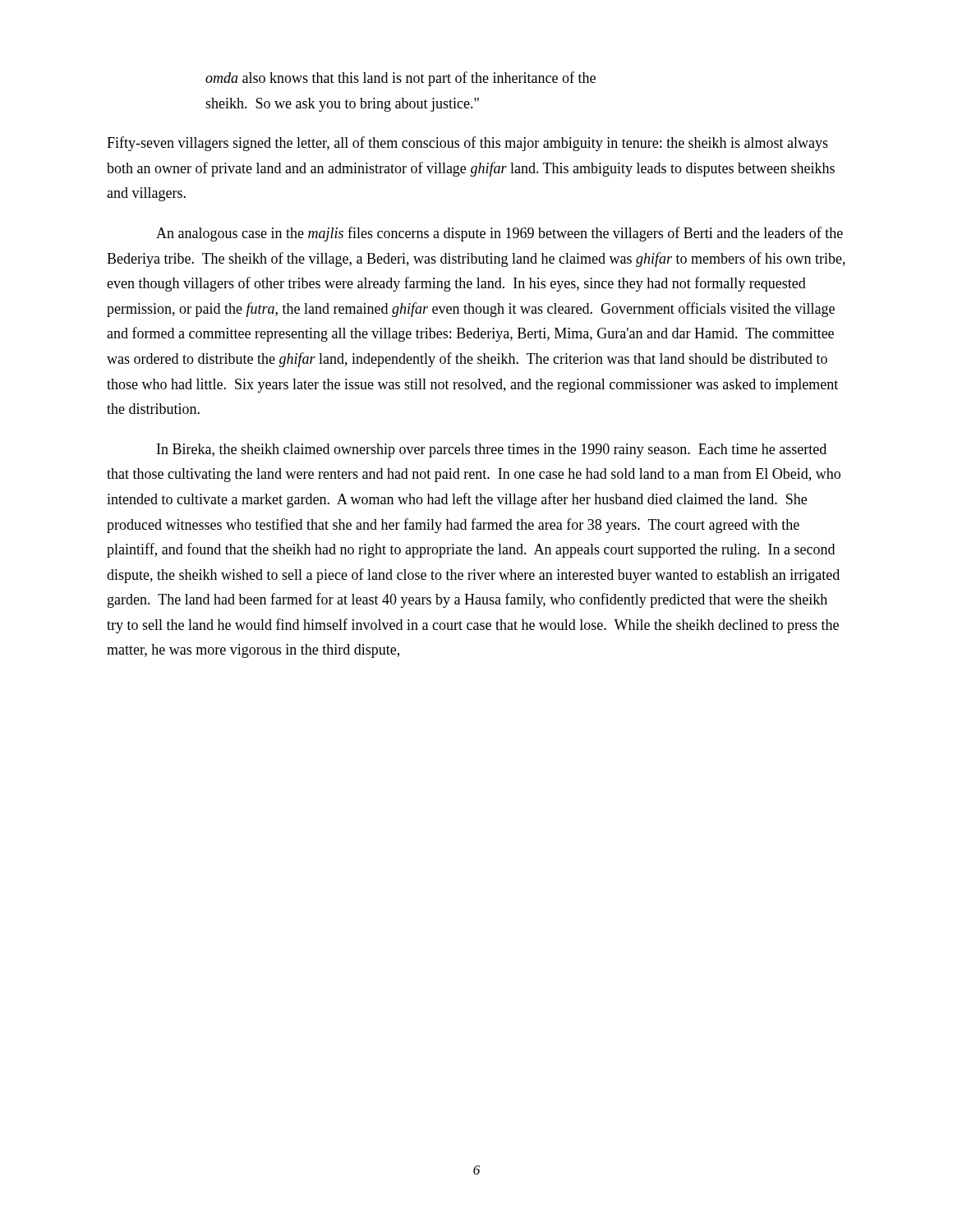
Task: Where is the passage that starts "Fifty-seven villagers signed"?
Action: [471, 168]
